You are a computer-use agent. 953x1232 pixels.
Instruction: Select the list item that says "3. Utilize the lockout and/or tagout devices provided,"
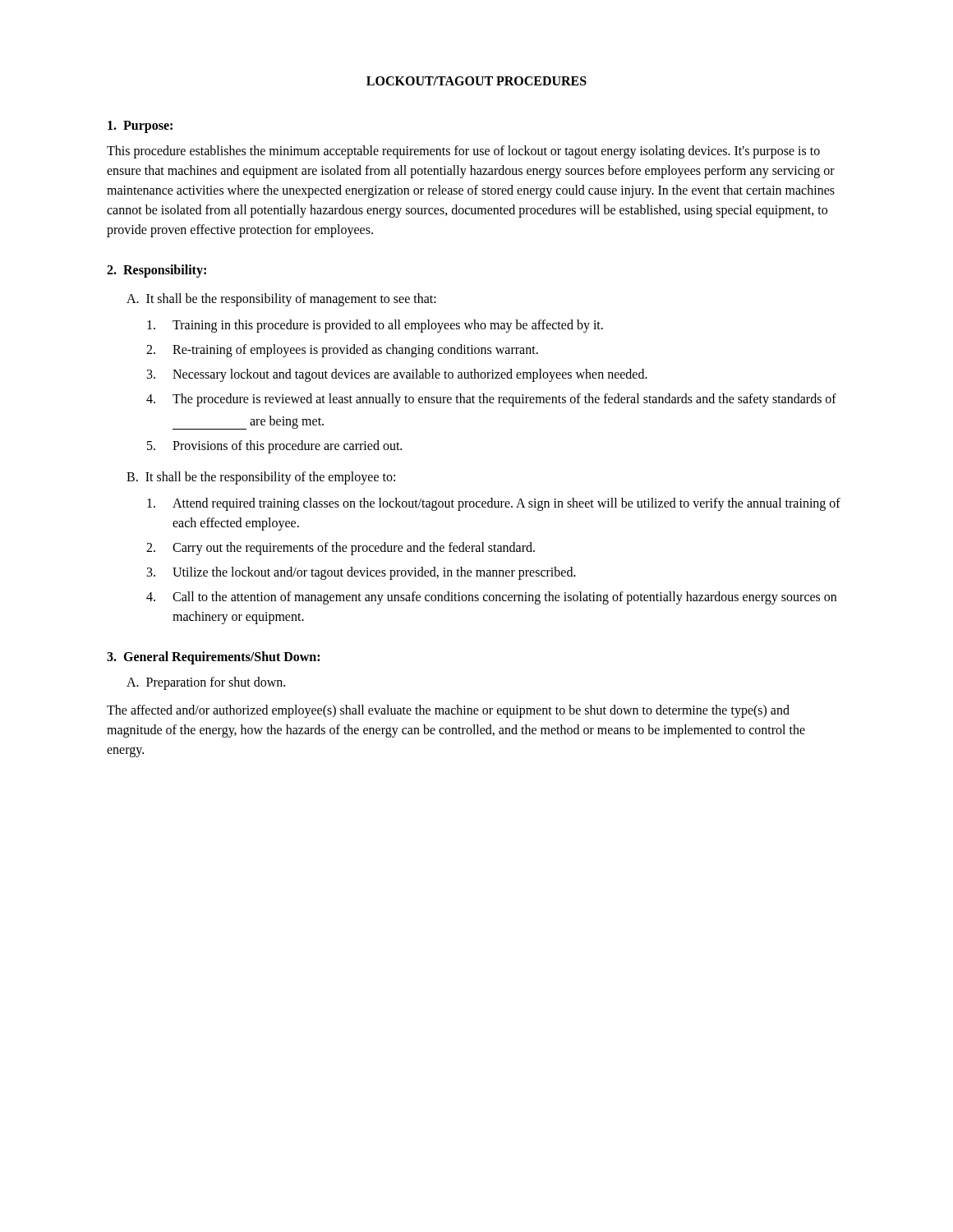(361, 573)
